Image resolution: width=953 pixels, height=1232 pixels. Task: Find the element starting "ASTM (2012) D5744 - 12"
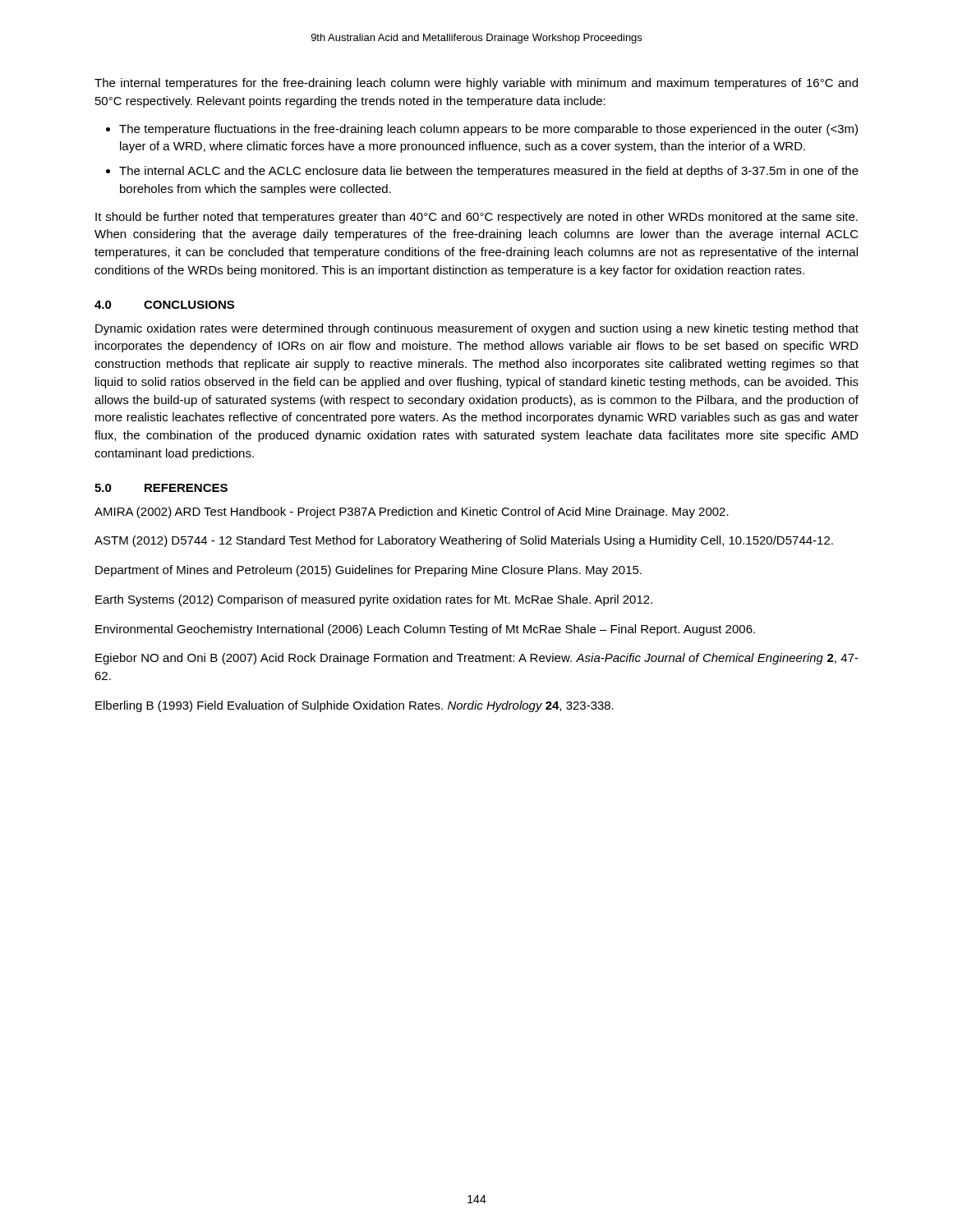(x=476, y=541)
